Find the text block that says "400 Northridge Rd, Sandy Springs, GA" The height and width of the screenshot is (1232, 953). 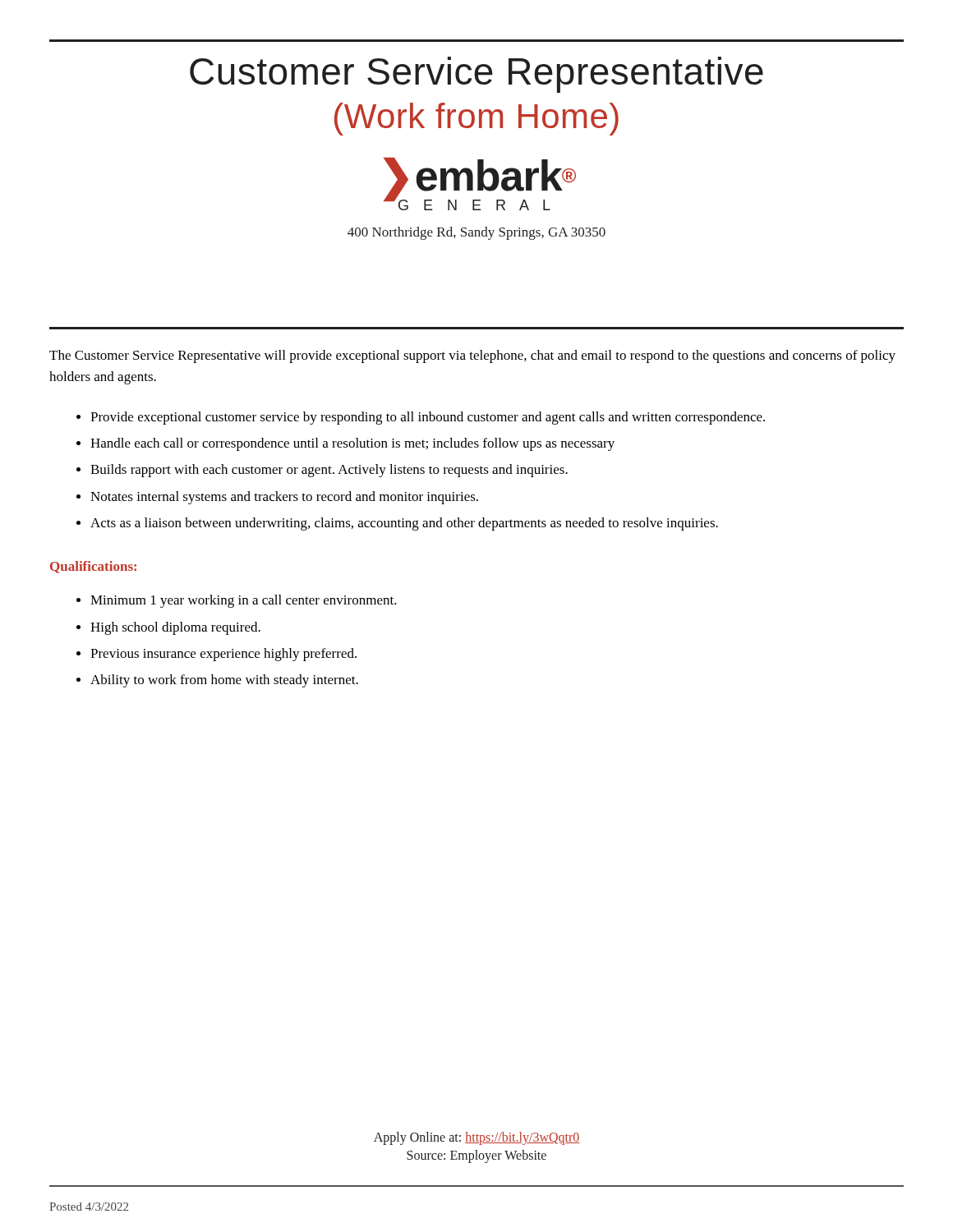(x=476, y=232)
